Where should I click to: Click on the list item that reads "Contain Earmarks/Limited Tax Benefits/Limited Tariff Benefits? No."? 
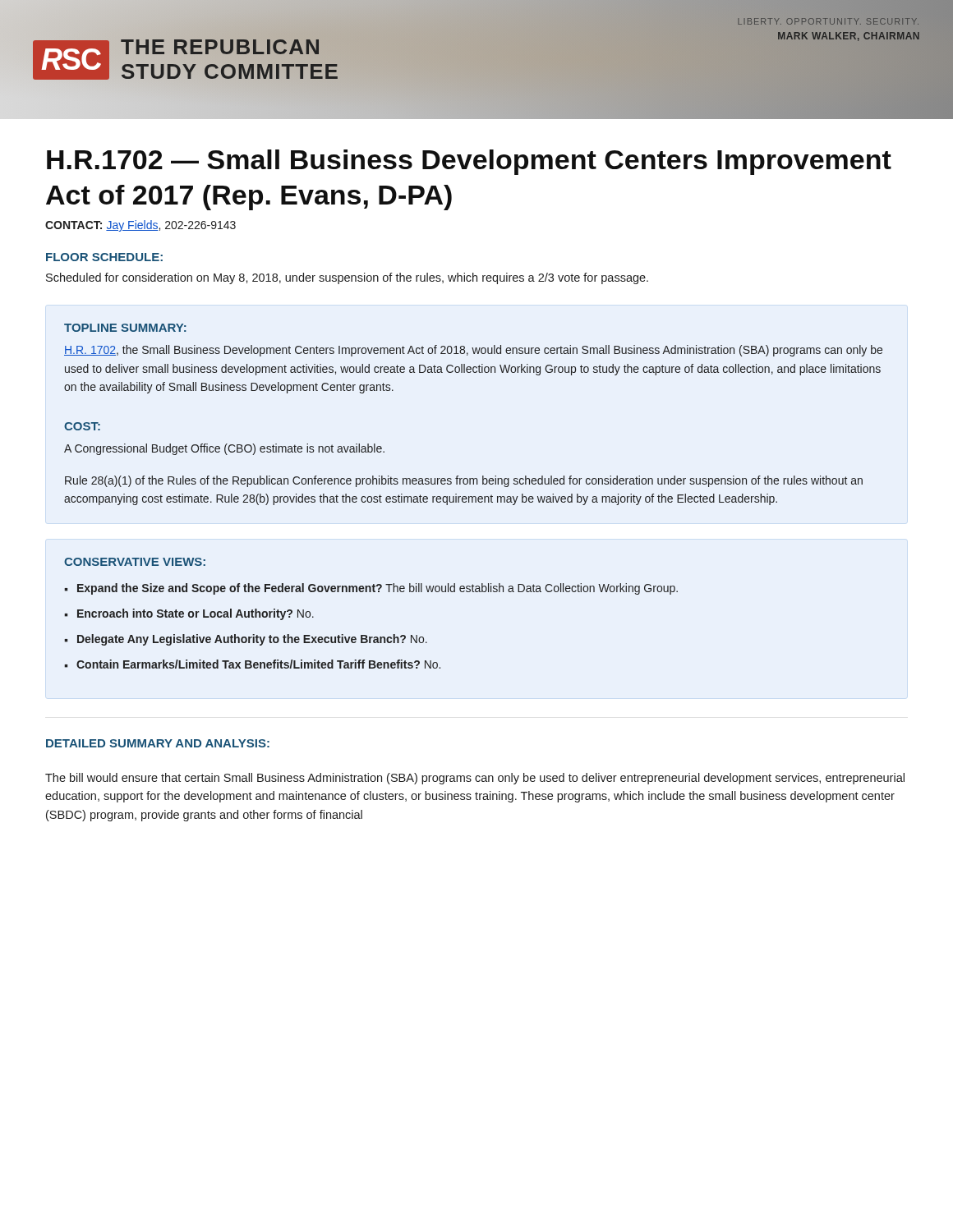pos(259,665)
